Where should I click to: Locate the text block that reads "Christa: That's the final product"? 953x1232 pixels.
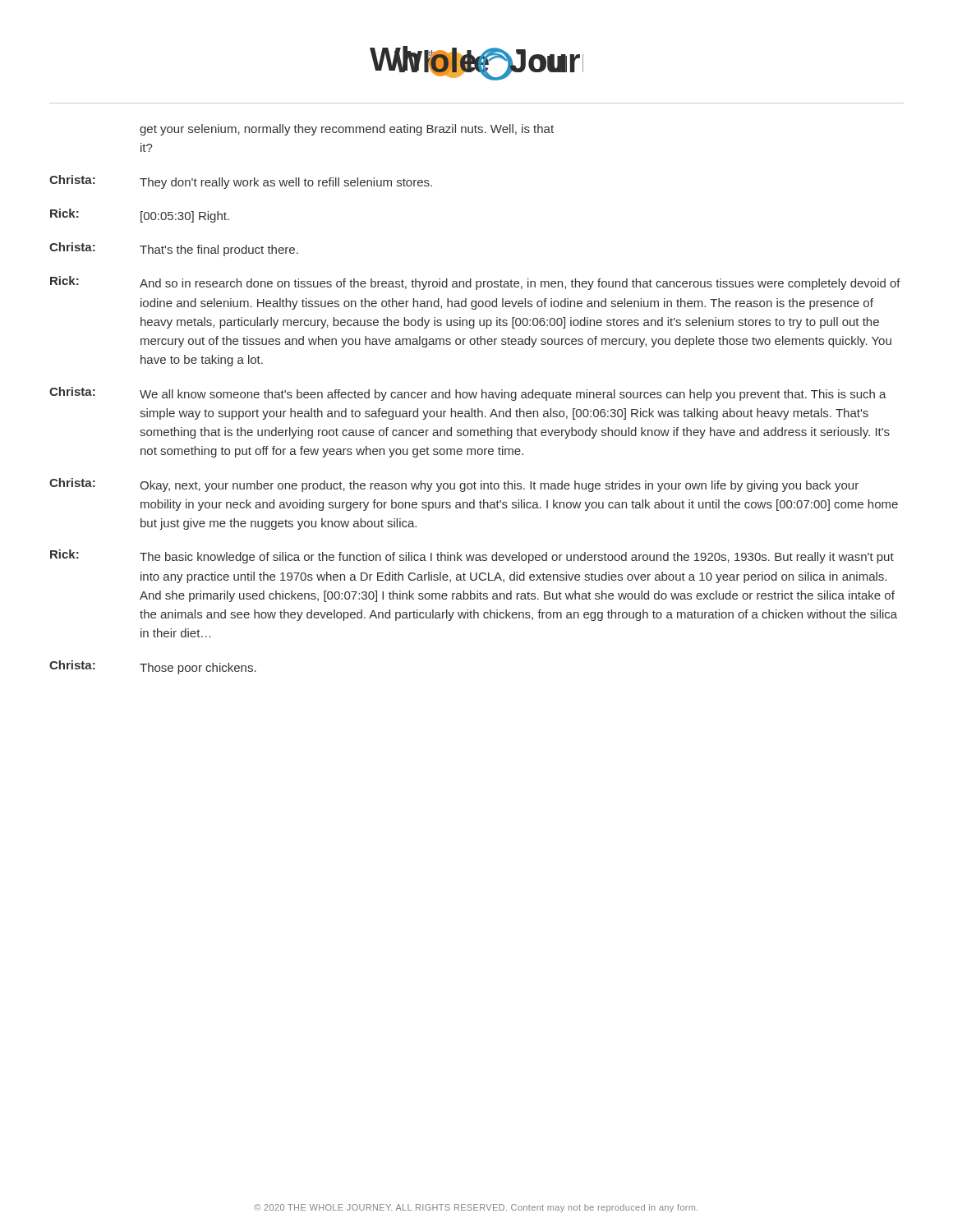(x=174, y=249)
